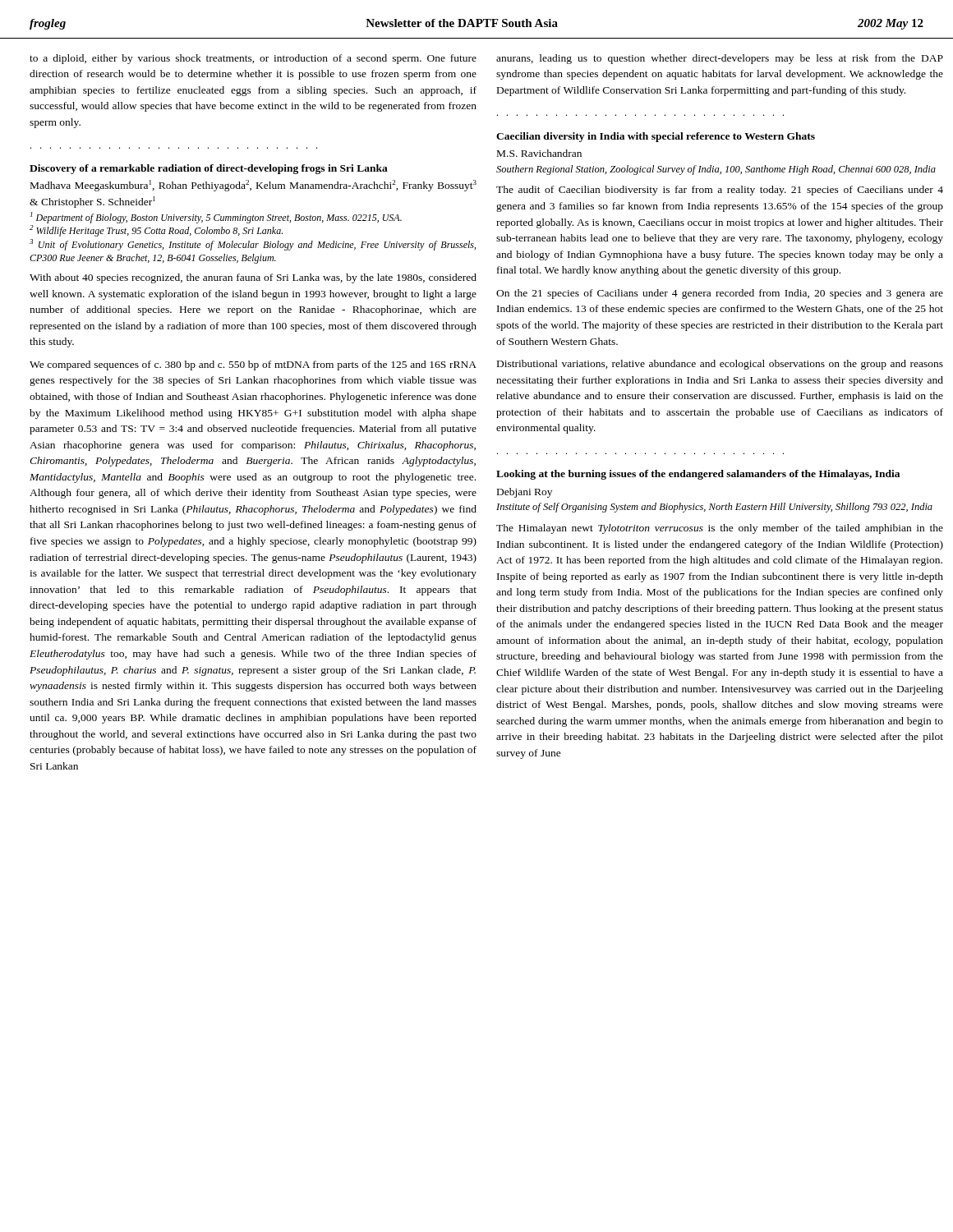Locate the section header containing "Caecilian diversity in"

click(656, 136)
